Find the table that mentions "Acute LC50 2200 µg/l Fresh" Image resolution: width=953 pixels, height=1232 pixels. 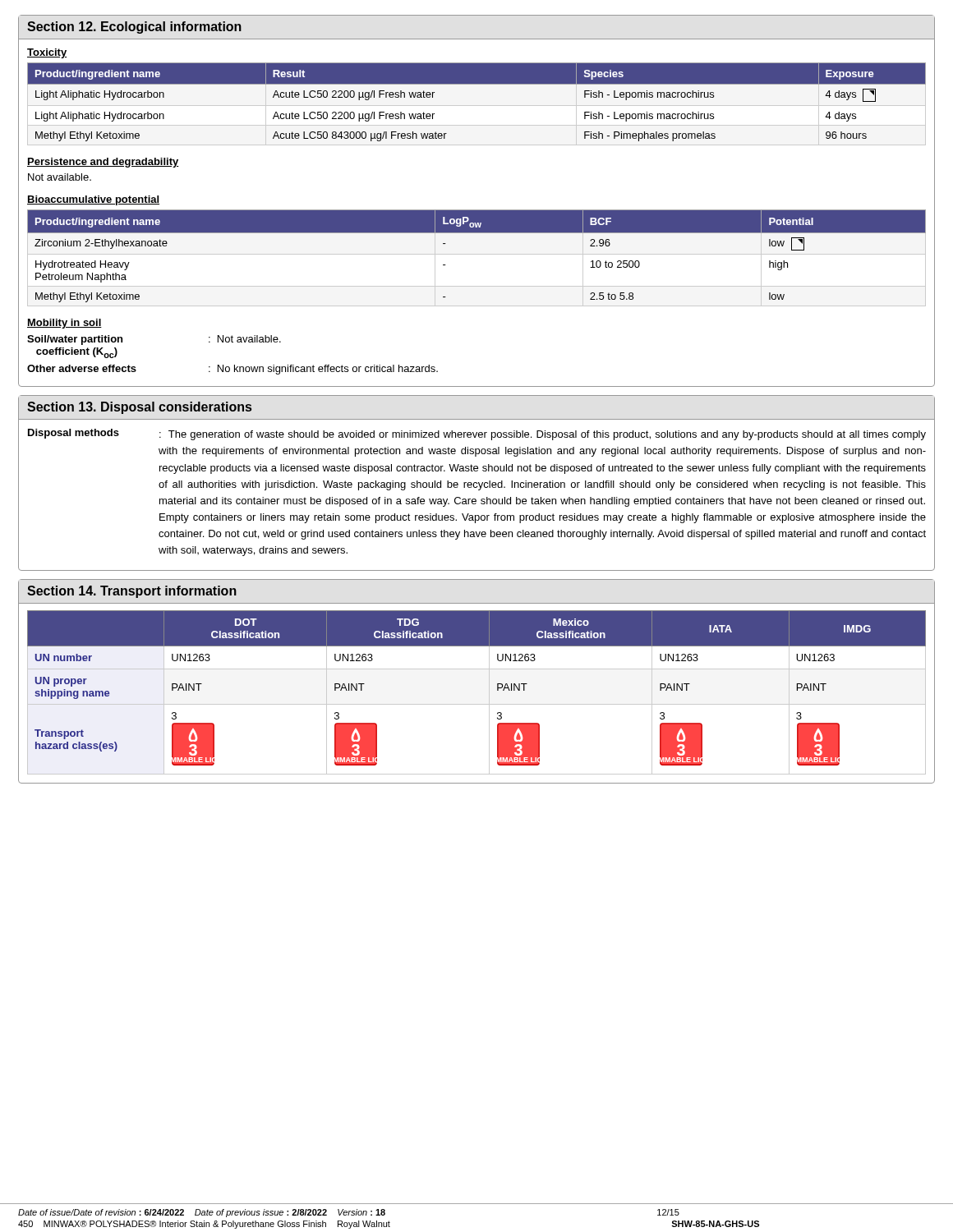(x=476, y=104)
